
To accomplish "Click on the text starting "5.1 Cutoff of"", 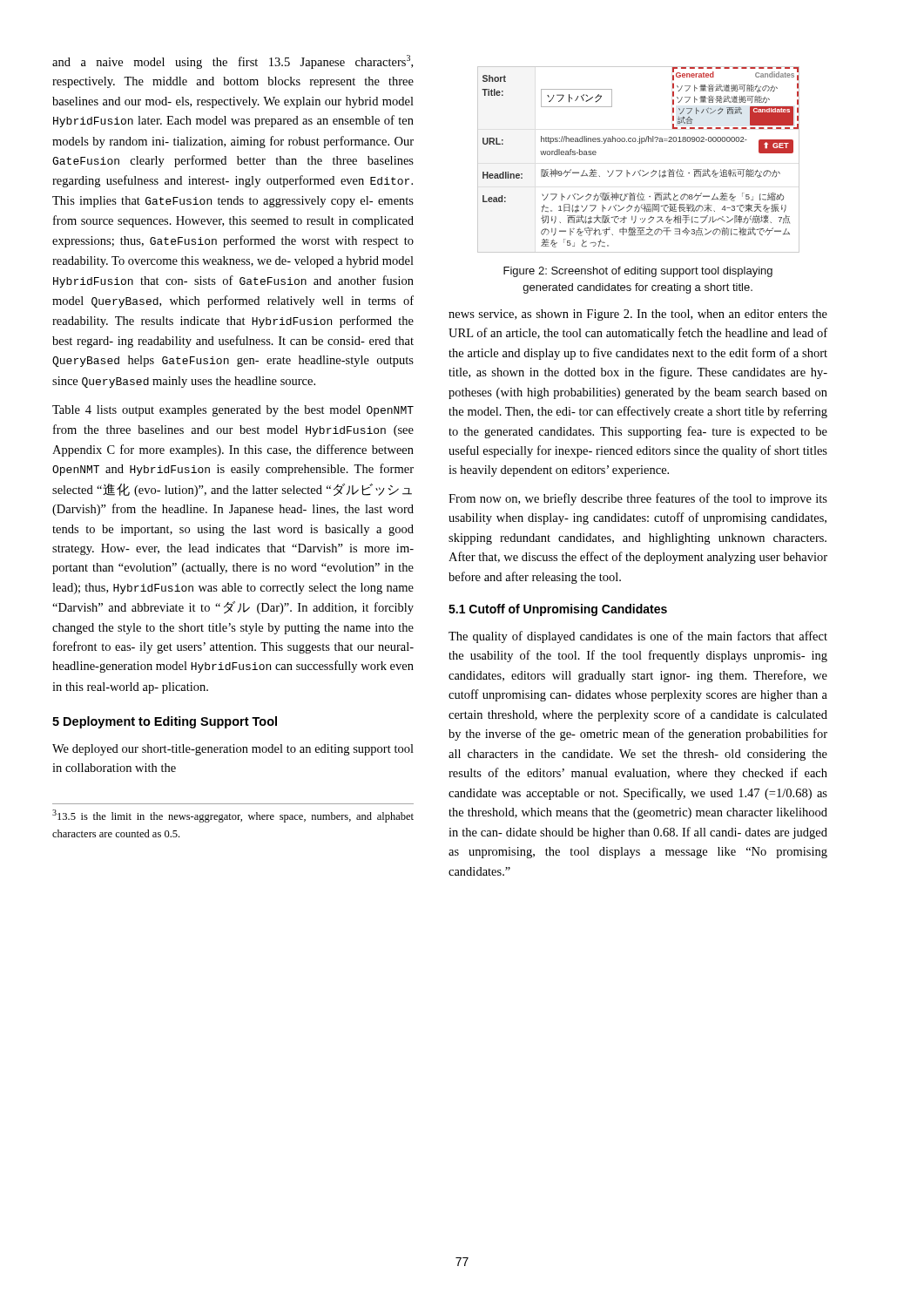I will point(638,610).
